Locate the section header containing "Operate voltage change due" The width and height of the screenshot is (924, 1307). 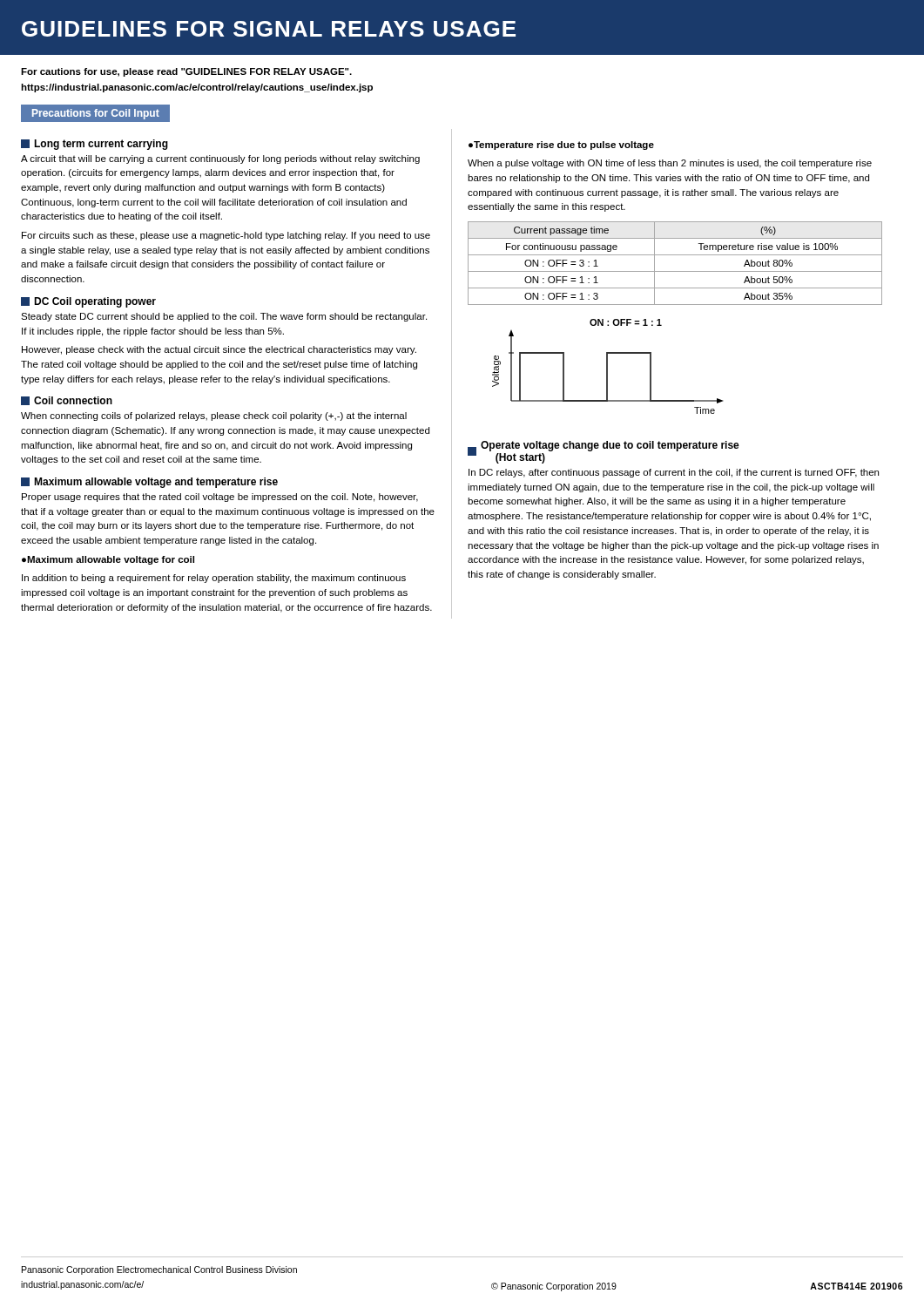tap(610, 452)
